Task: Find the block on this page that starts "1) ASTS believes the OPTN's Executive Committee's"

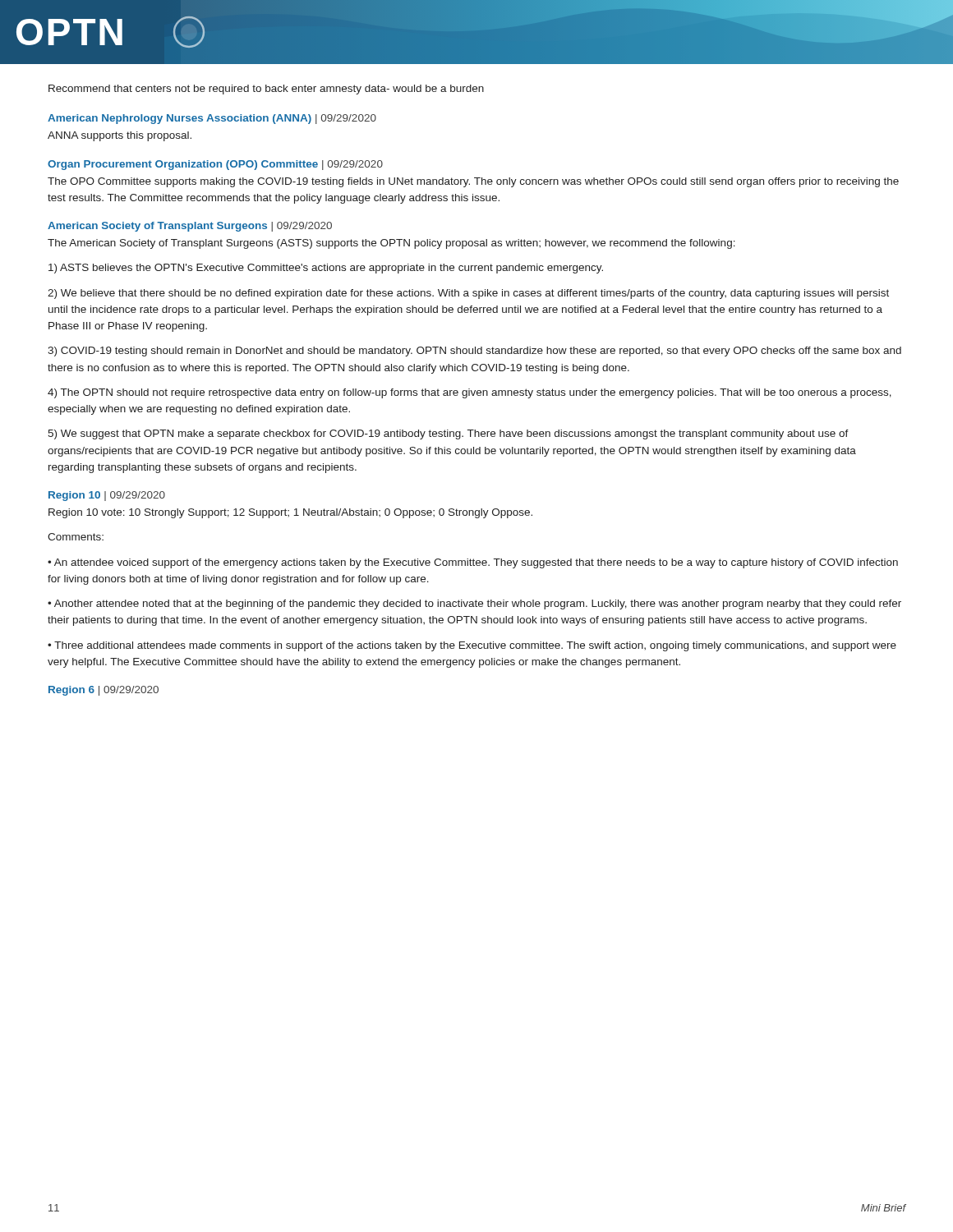Action: [326, 268]
